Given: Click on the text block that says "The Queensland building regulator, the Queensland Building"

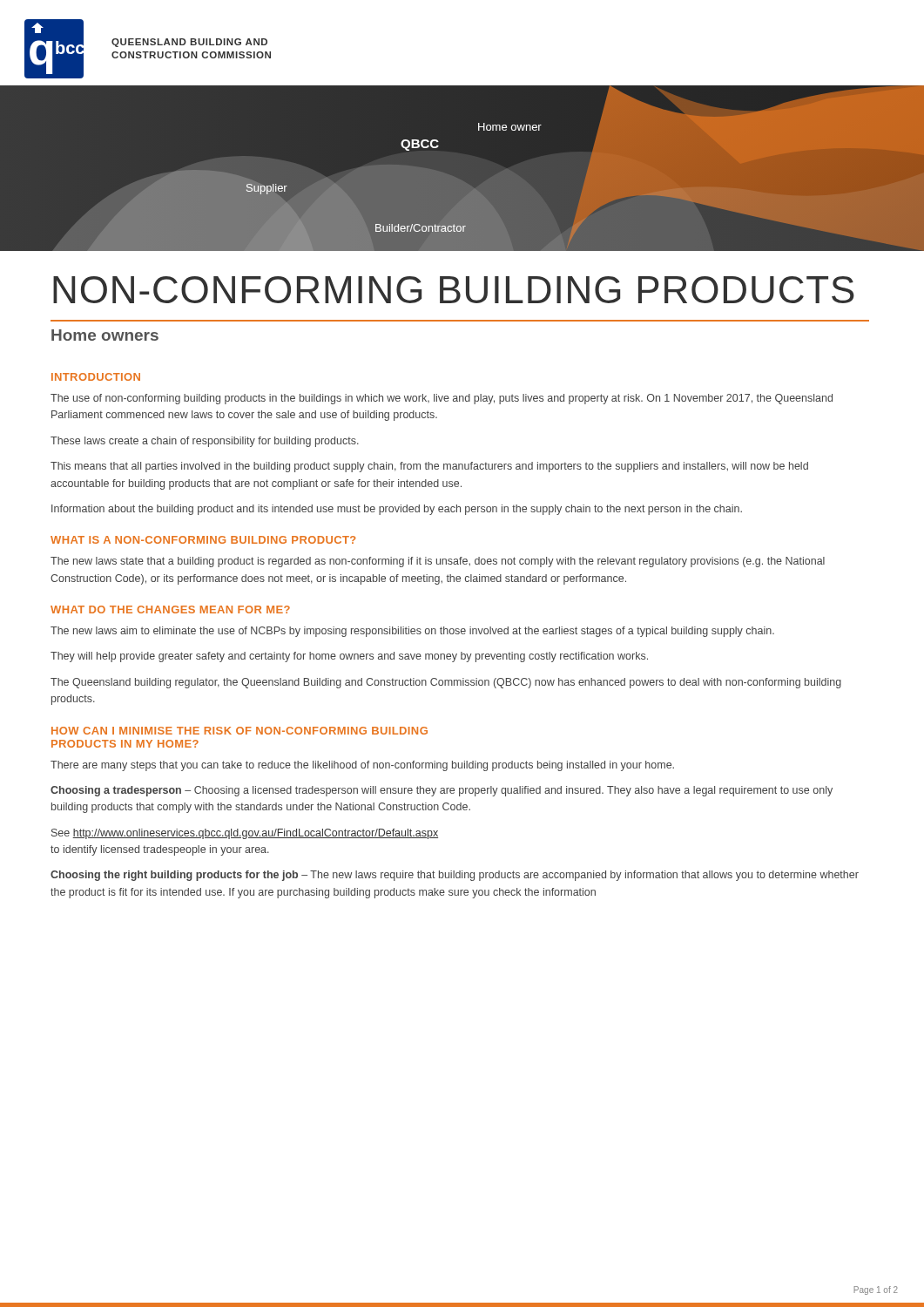Looking at the screenshot, I should [x=446, y=690].
